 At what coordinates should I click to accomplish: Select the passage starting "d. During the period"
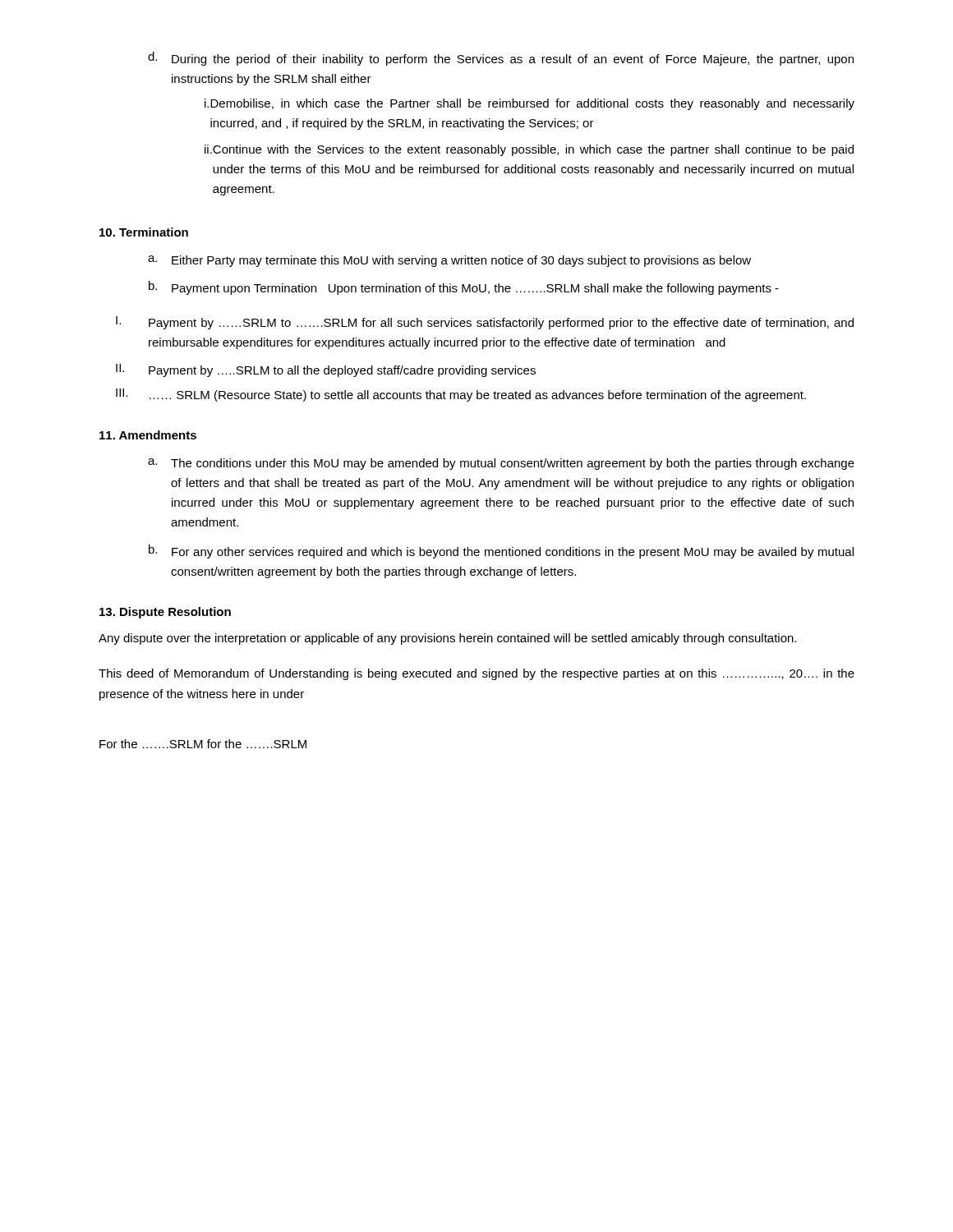[501, 126]
